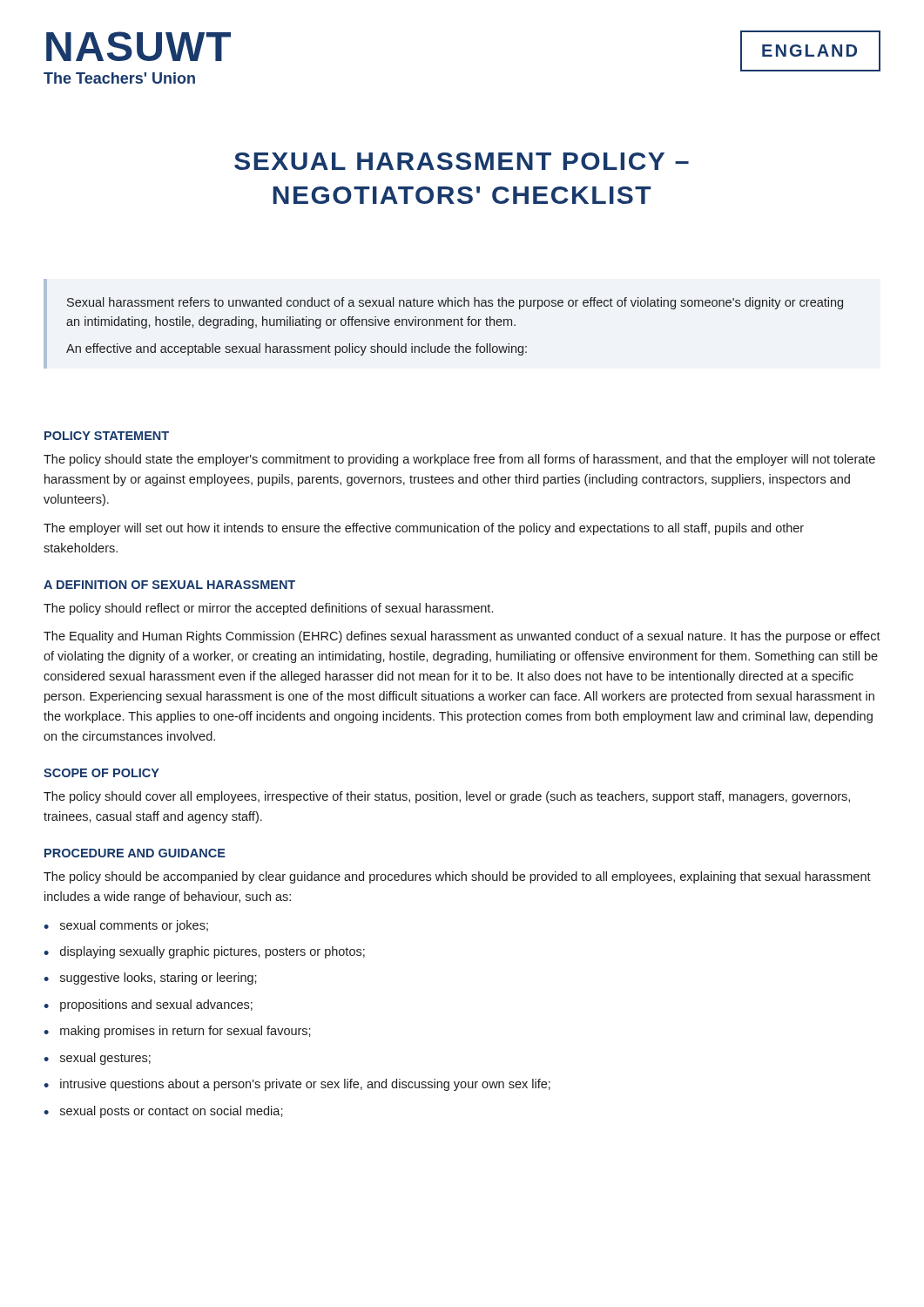This screenshot has height=1307, width=924.
Task: Find "•propositions and sexual advances;" on this page
Action: click(x=148, y=1007)
